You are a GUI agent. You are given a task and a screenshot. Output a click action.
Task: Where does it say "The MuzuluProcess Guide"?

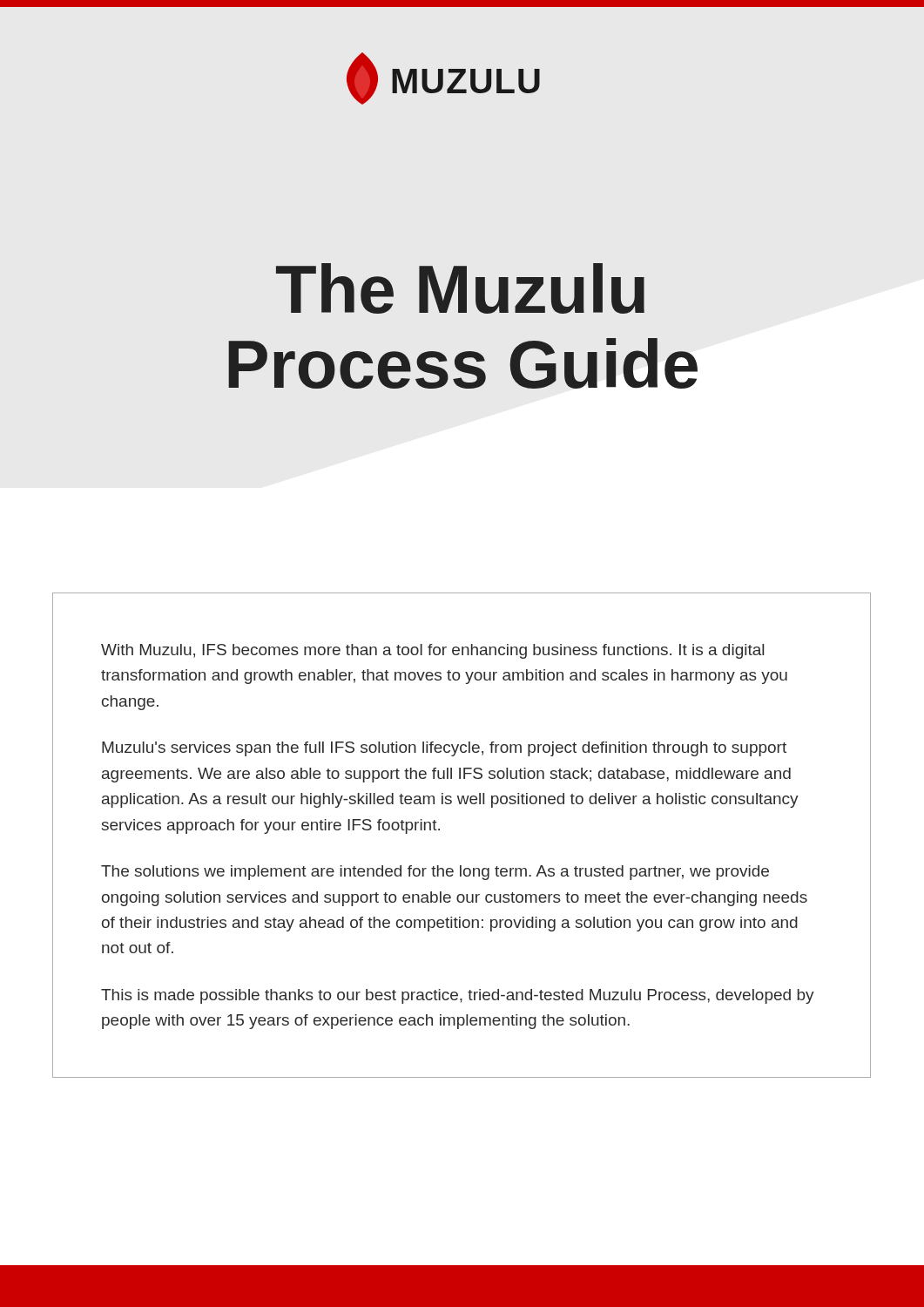tap(462, 327)
